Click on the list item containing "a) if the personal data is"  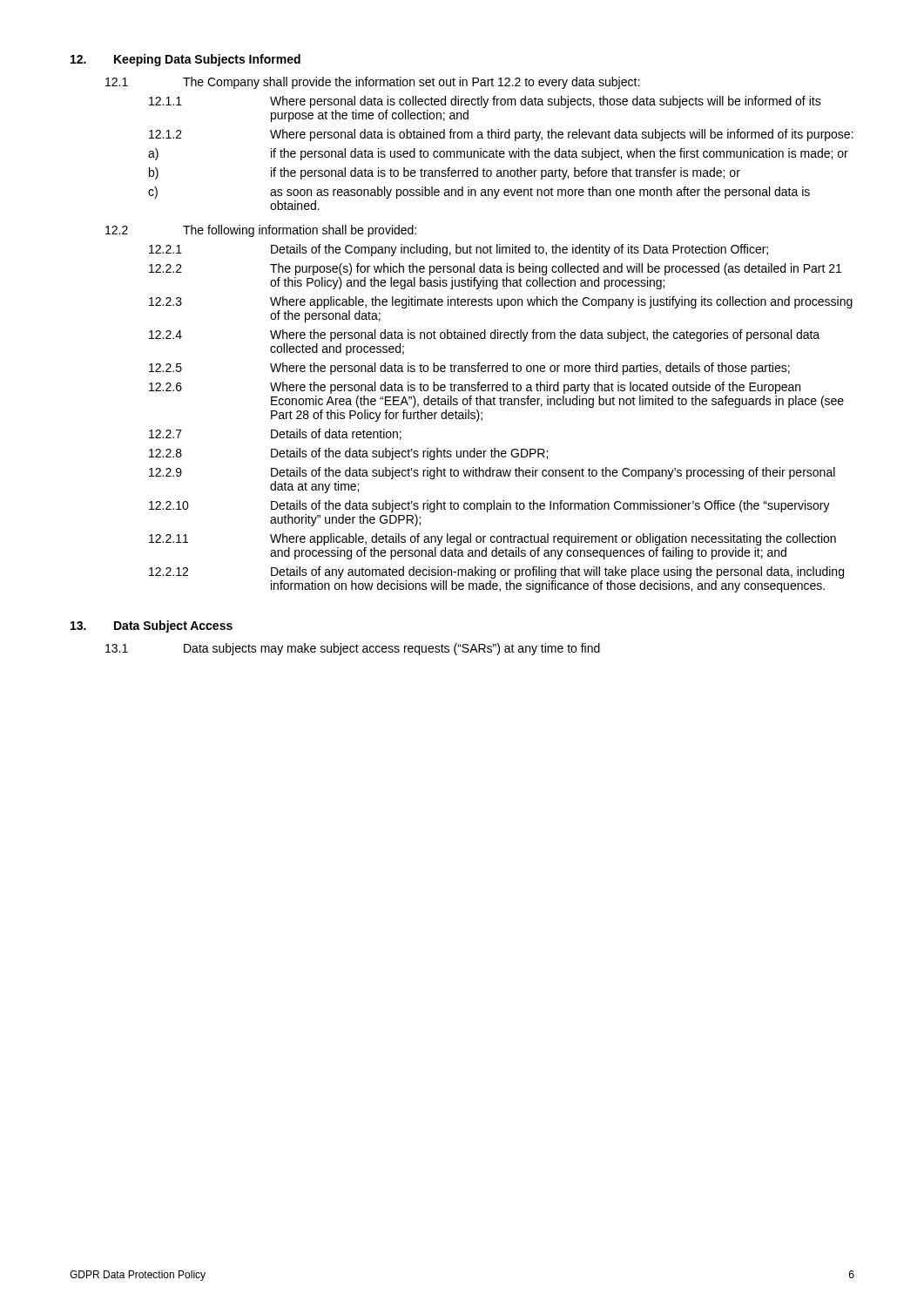point(462,153)
